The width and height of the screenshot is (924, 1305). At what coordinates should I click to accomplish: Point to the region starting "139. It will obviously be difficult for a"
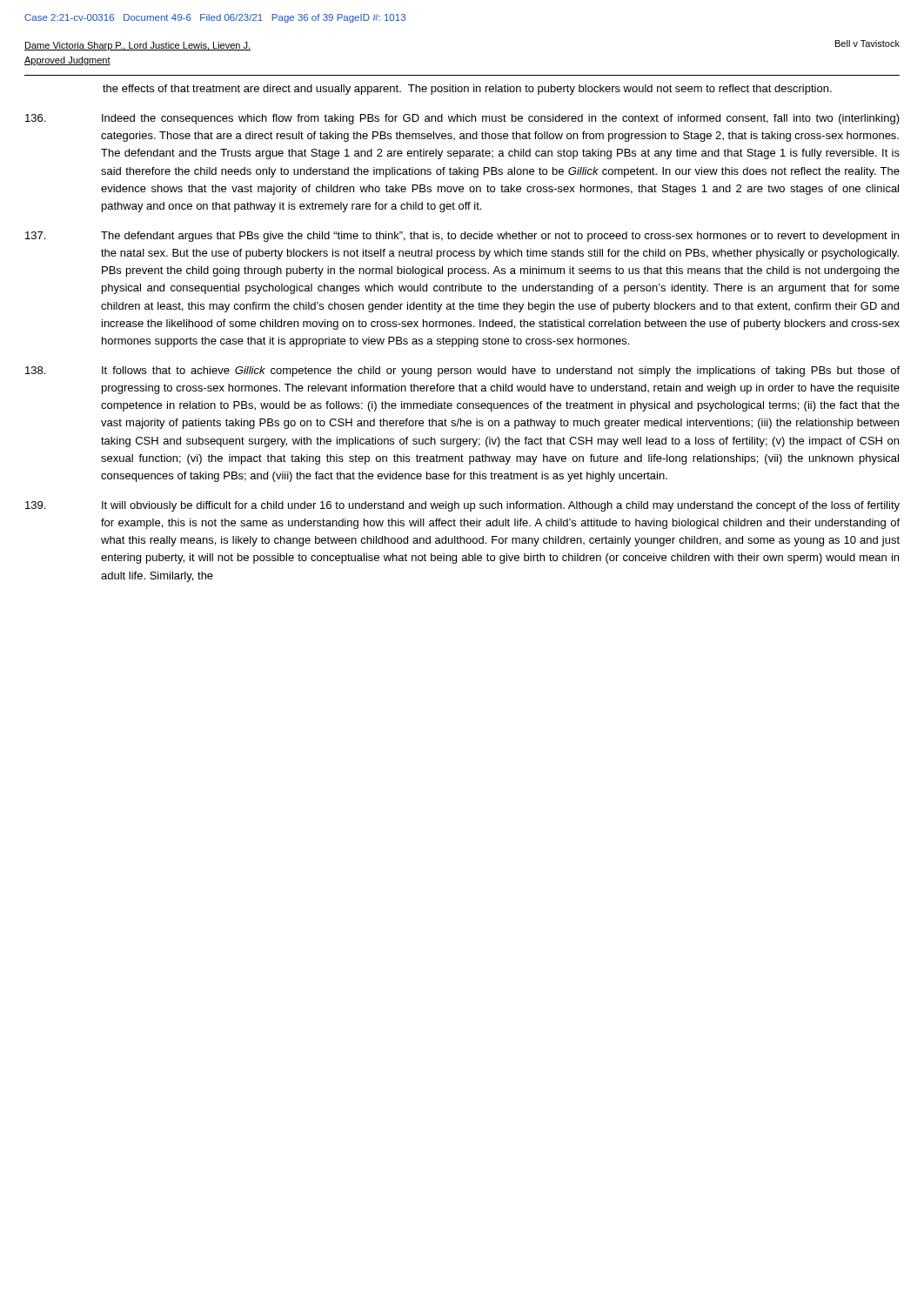coord(462,541)
